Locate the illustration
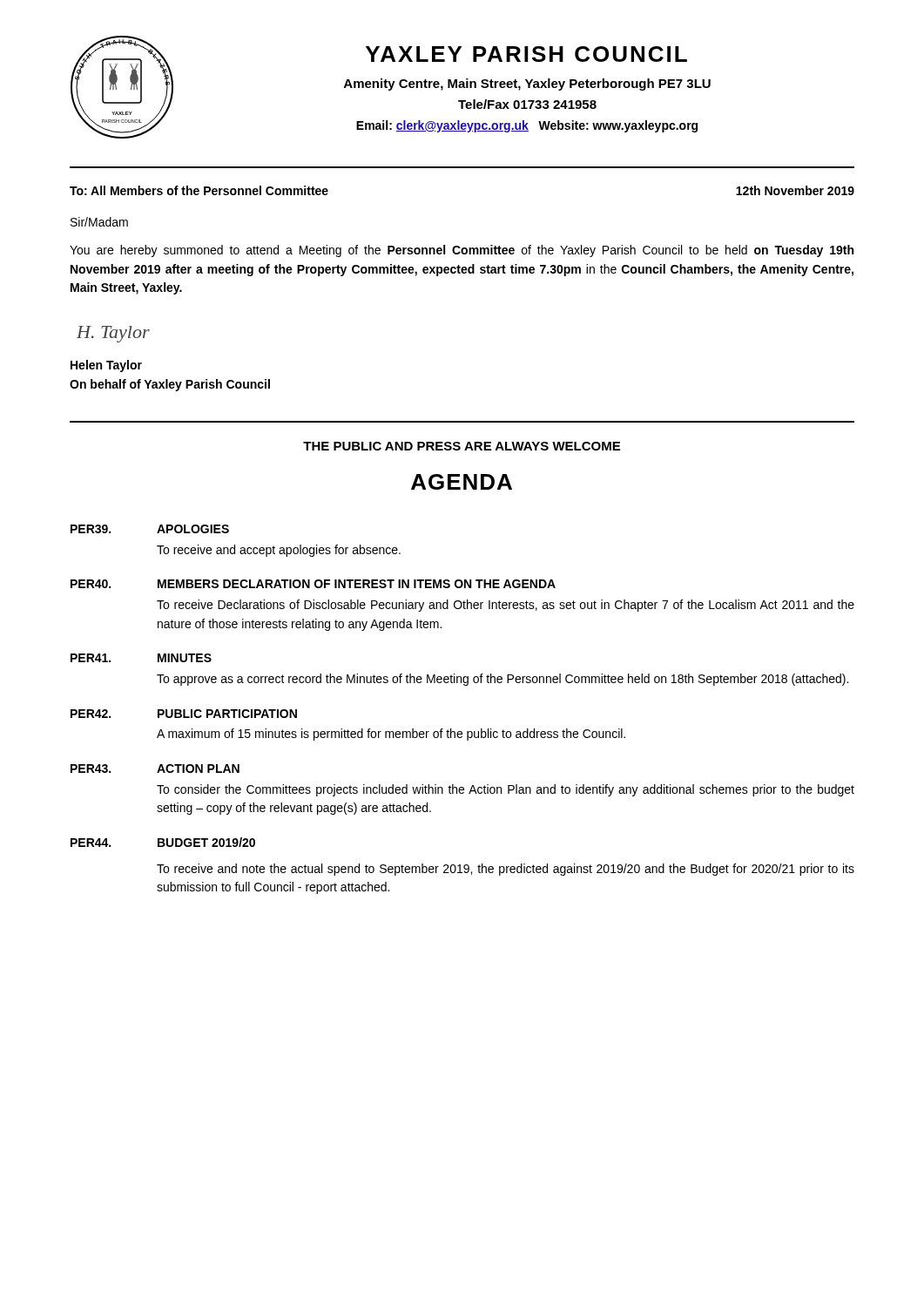Image resolution: width=924 pixels, height=1307 pixels. coord(462,331)
